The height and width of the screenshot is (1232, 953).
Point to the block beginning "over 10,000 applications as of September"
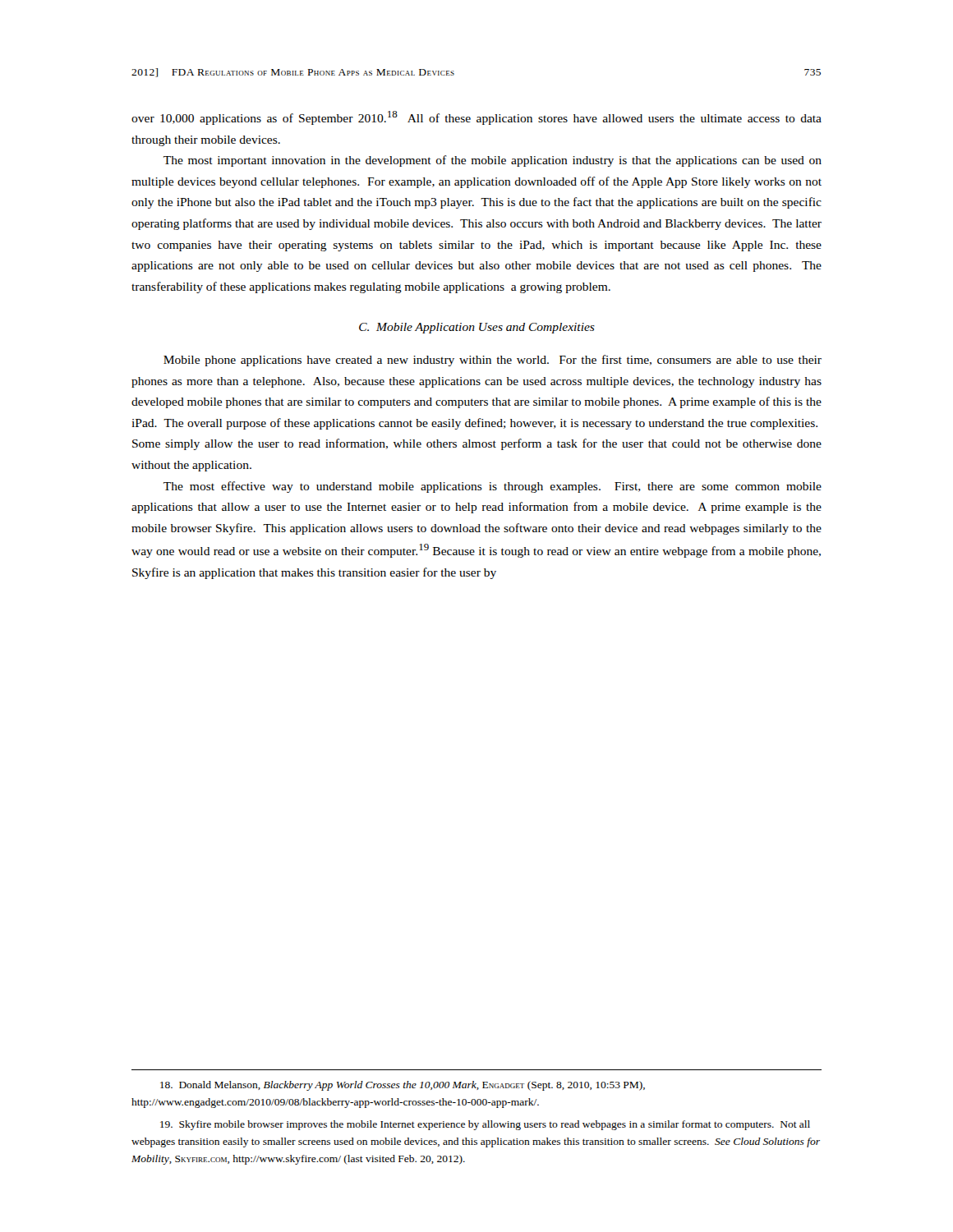coord(476,201)
